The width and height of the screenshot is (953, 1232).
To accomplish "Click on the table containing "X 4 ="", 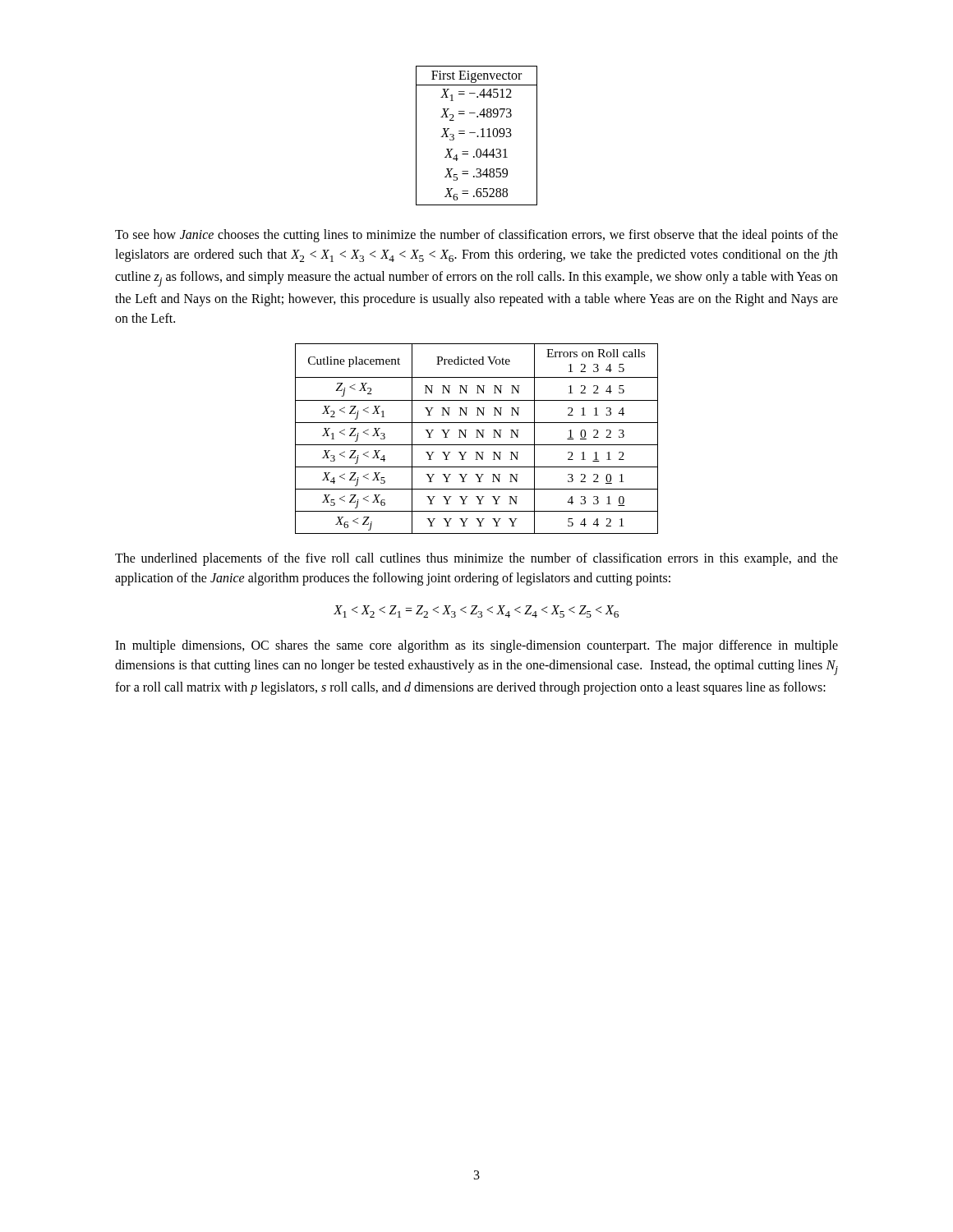I will point(476,136).
